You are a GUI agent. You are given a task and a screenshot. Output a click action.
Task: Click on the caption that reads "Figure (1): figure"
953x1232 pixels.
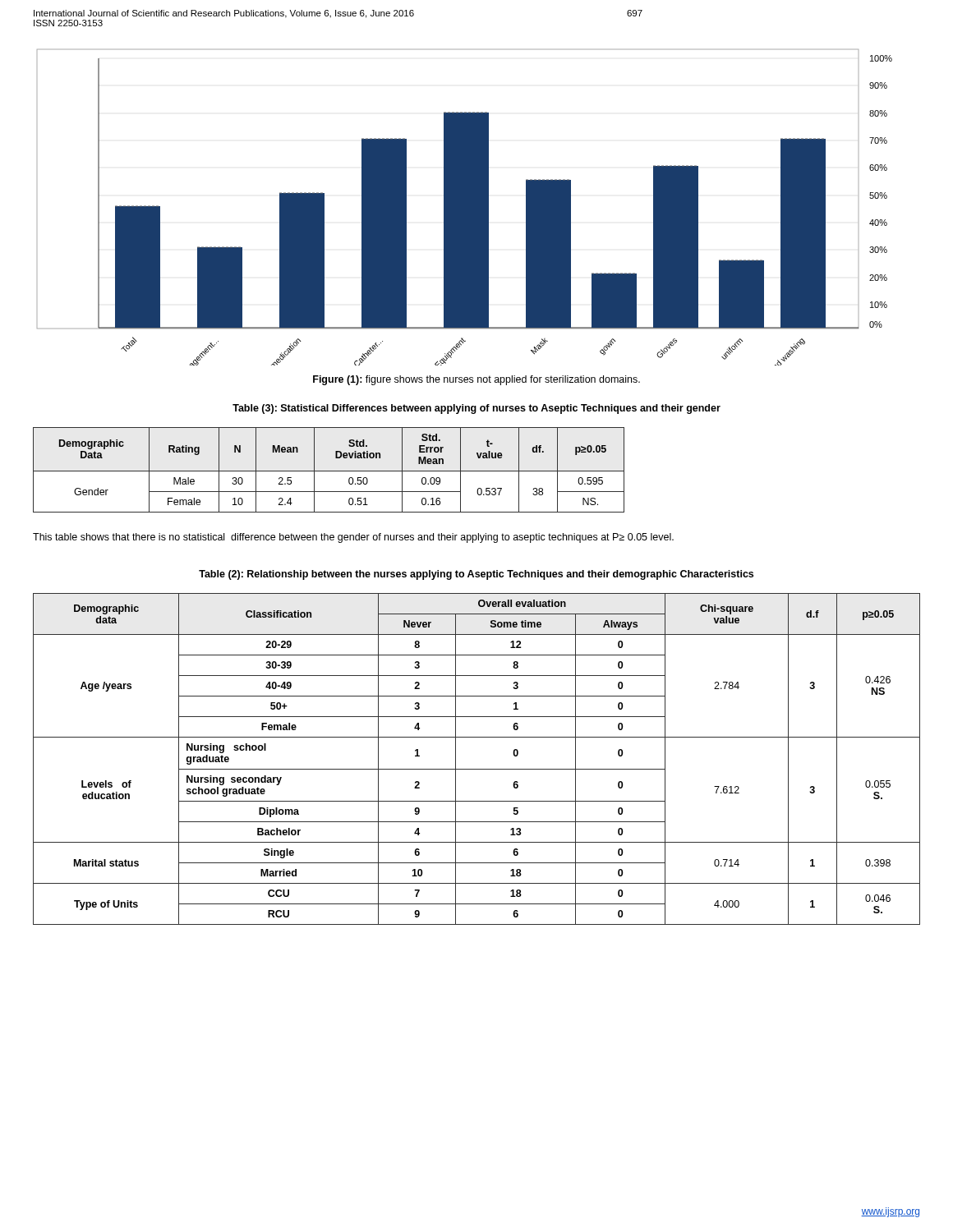(x=476, y=379)
